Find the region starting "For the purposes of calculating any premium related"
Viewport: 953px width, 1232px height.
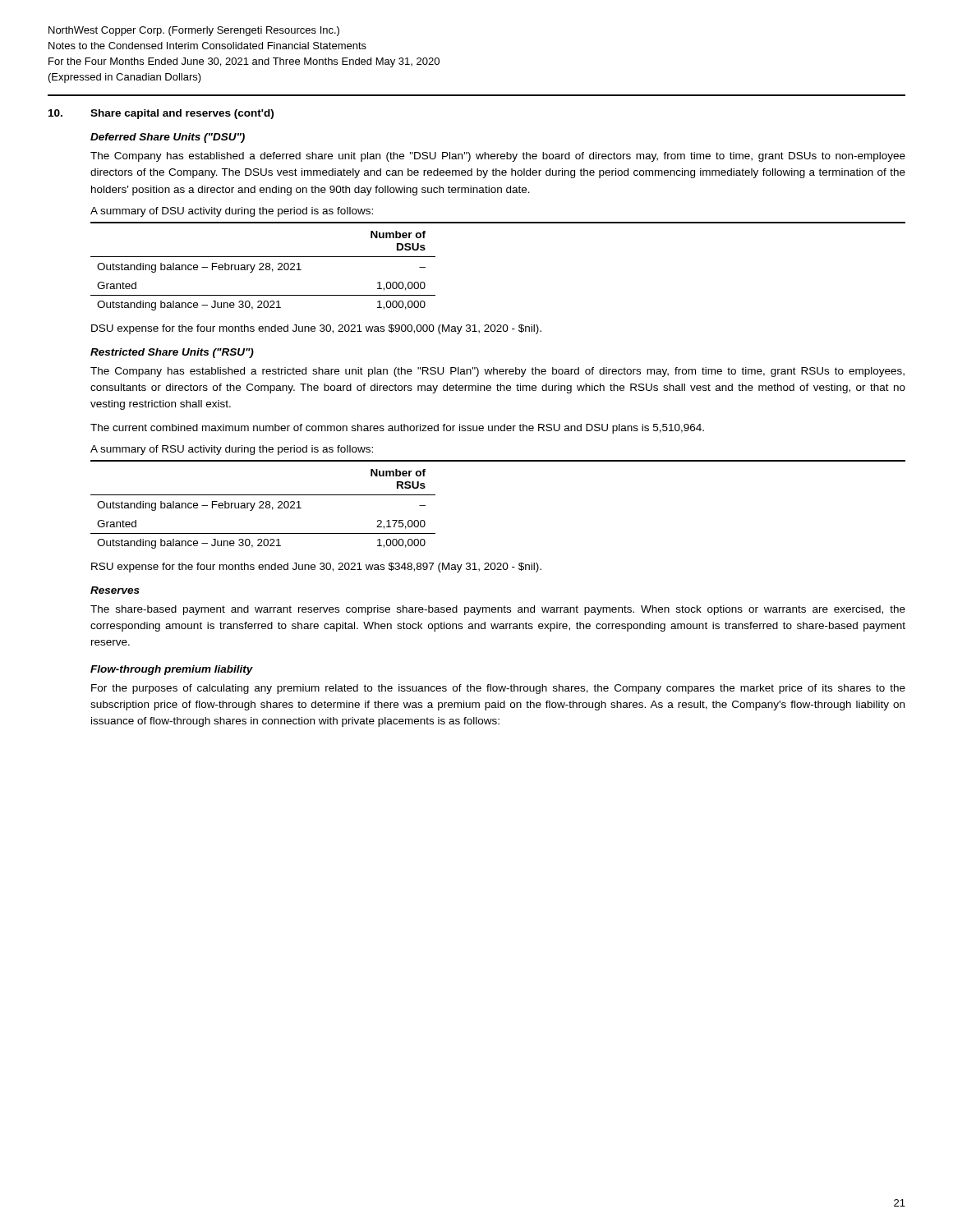498,704
